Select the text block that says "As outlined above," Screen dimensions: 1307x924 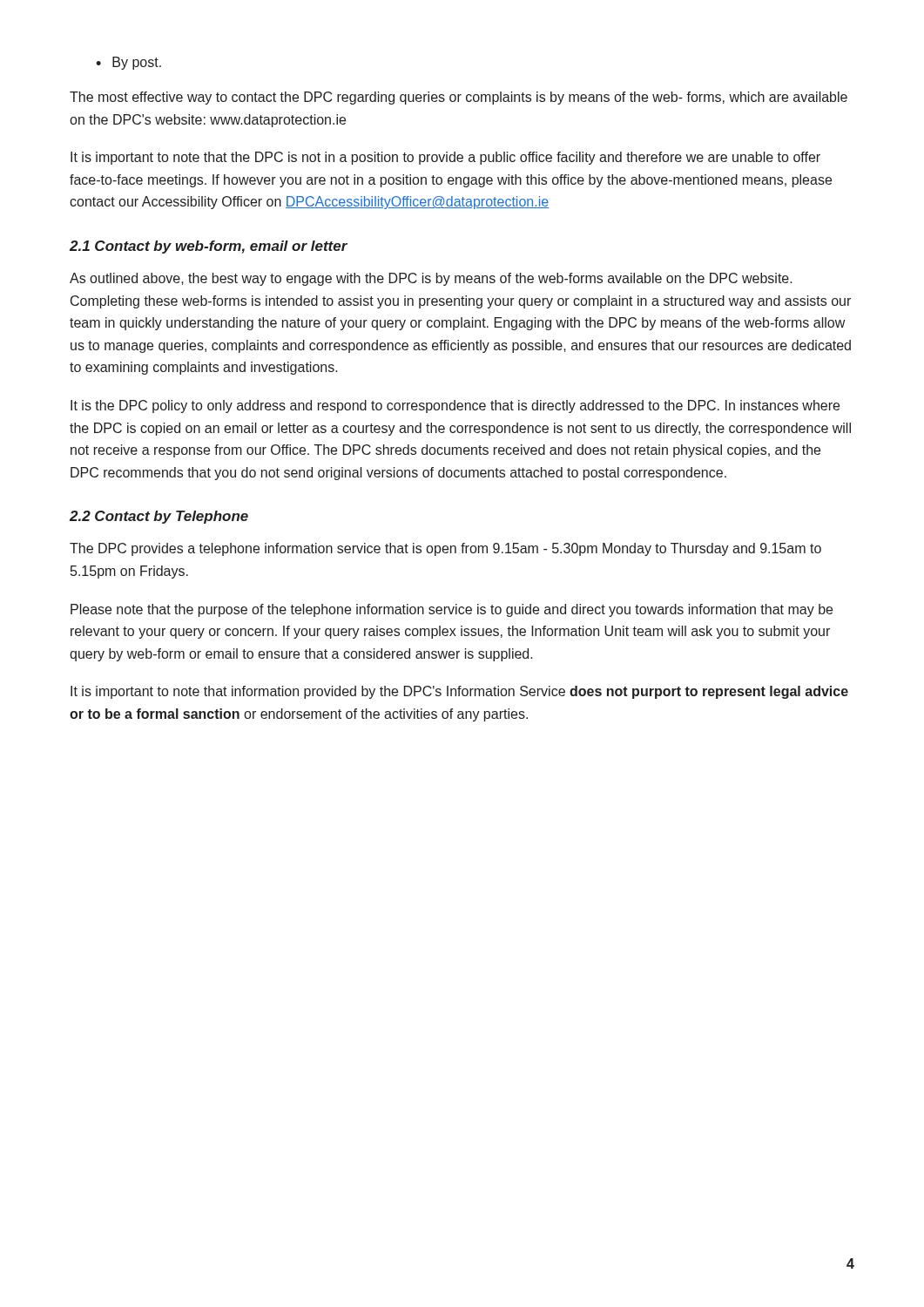pyautogui.click(x=462, y=323)
